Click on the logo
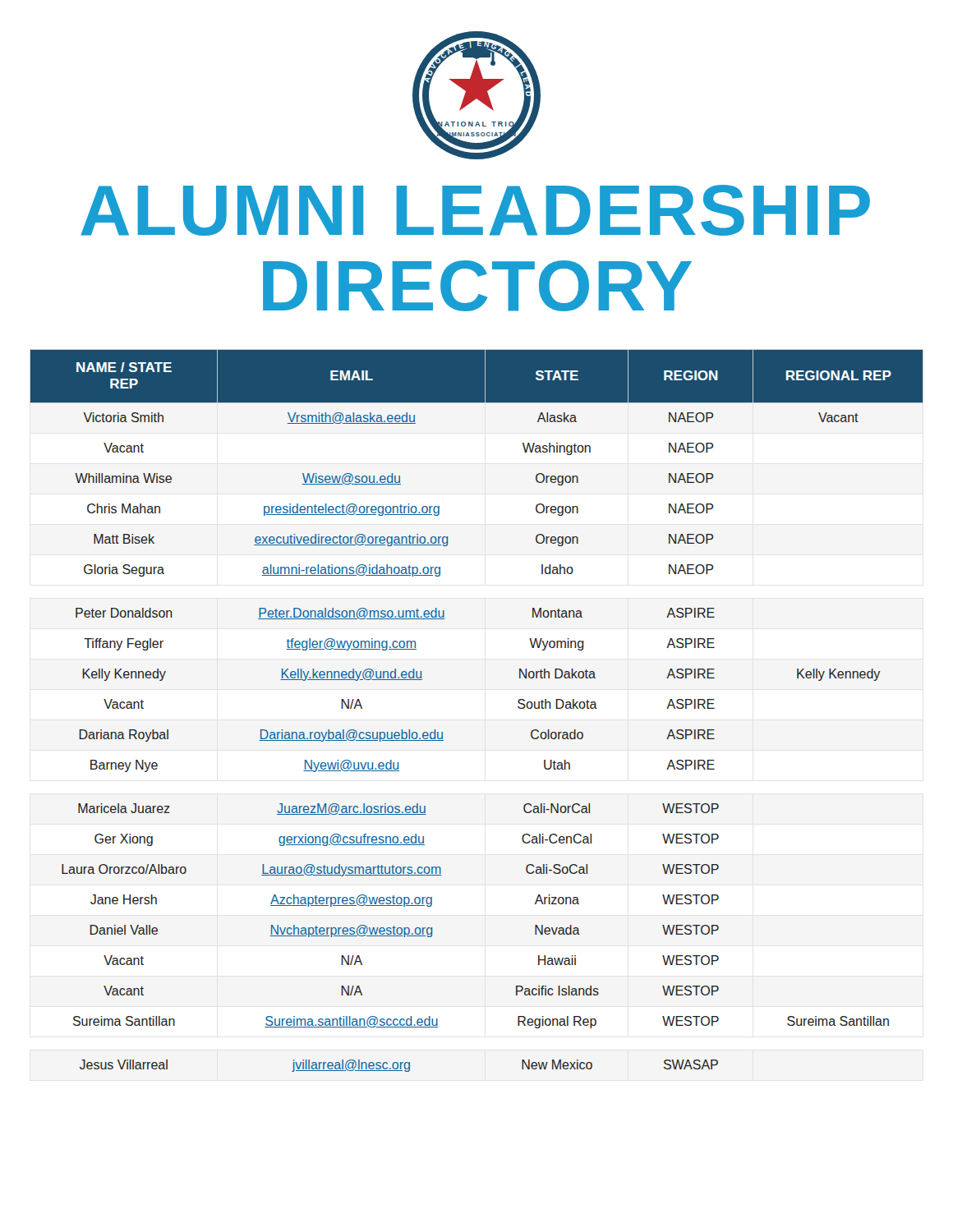Image resolution: width=953 pixels, height=1232 pixels. [x=476, y=82]
